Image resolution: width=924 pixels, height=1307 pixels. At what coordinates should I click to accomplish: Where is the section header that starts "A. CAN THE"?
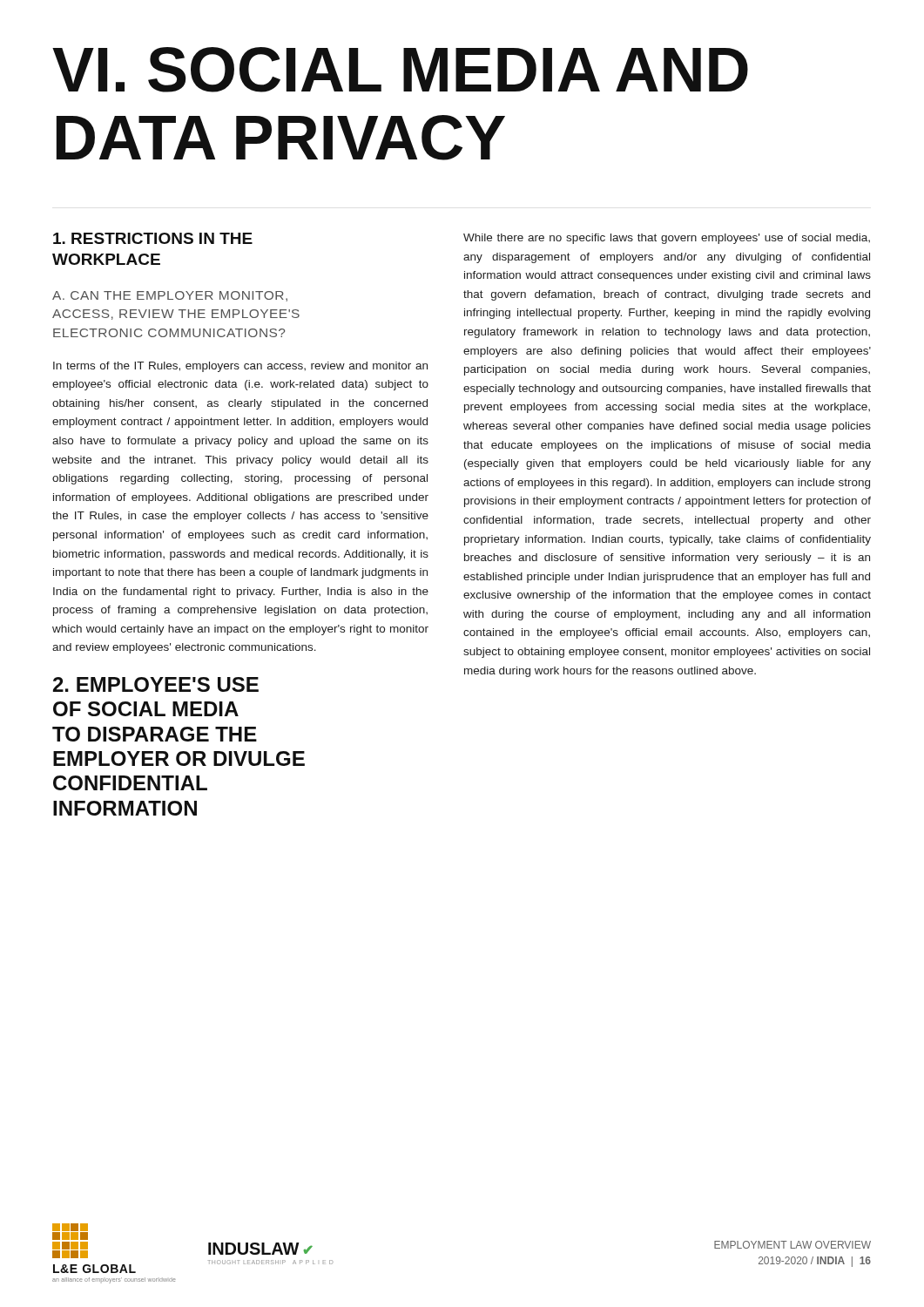(240, 314)
